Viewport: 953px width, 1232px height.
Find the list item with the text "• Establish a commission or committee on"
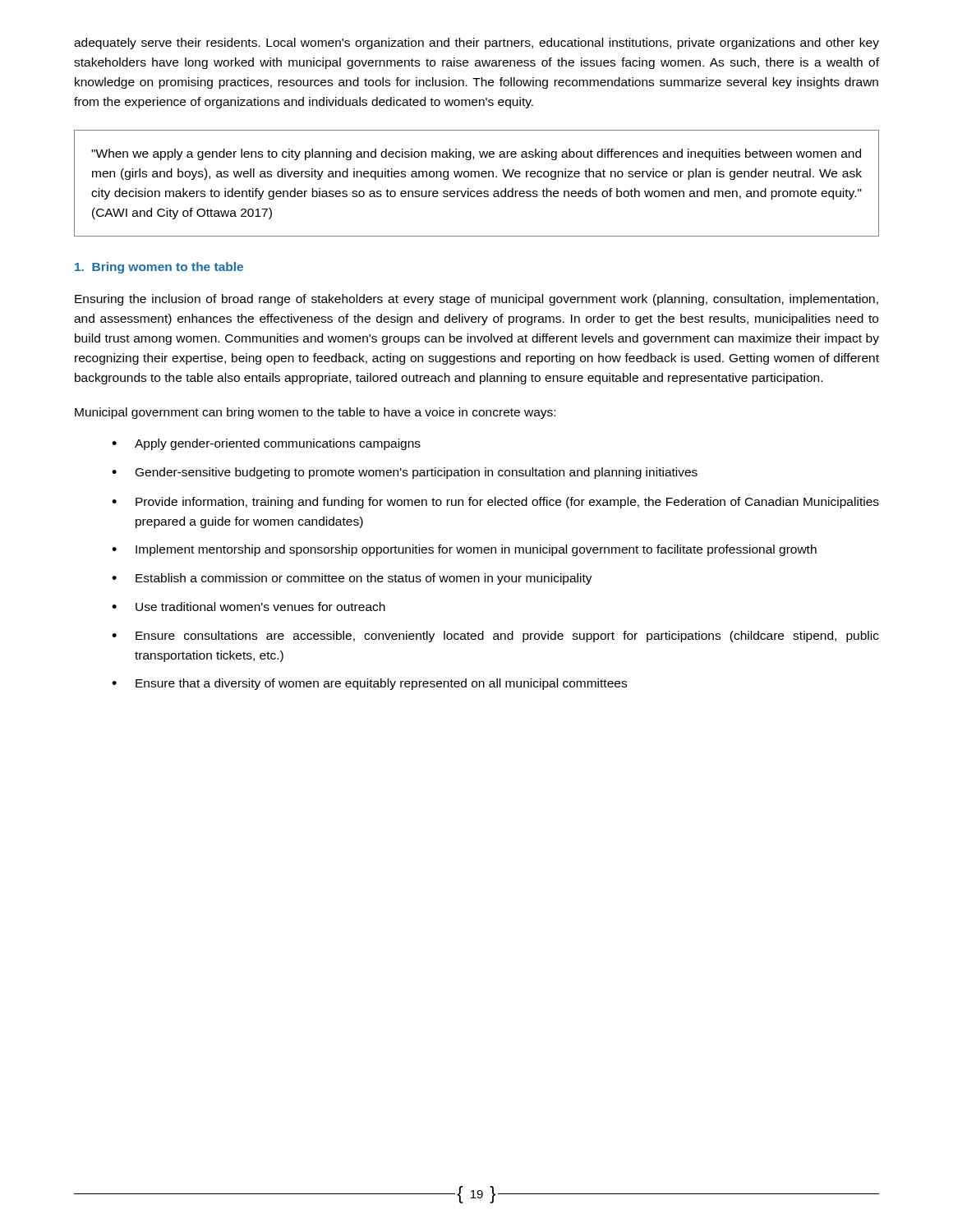tap(493, 579)
